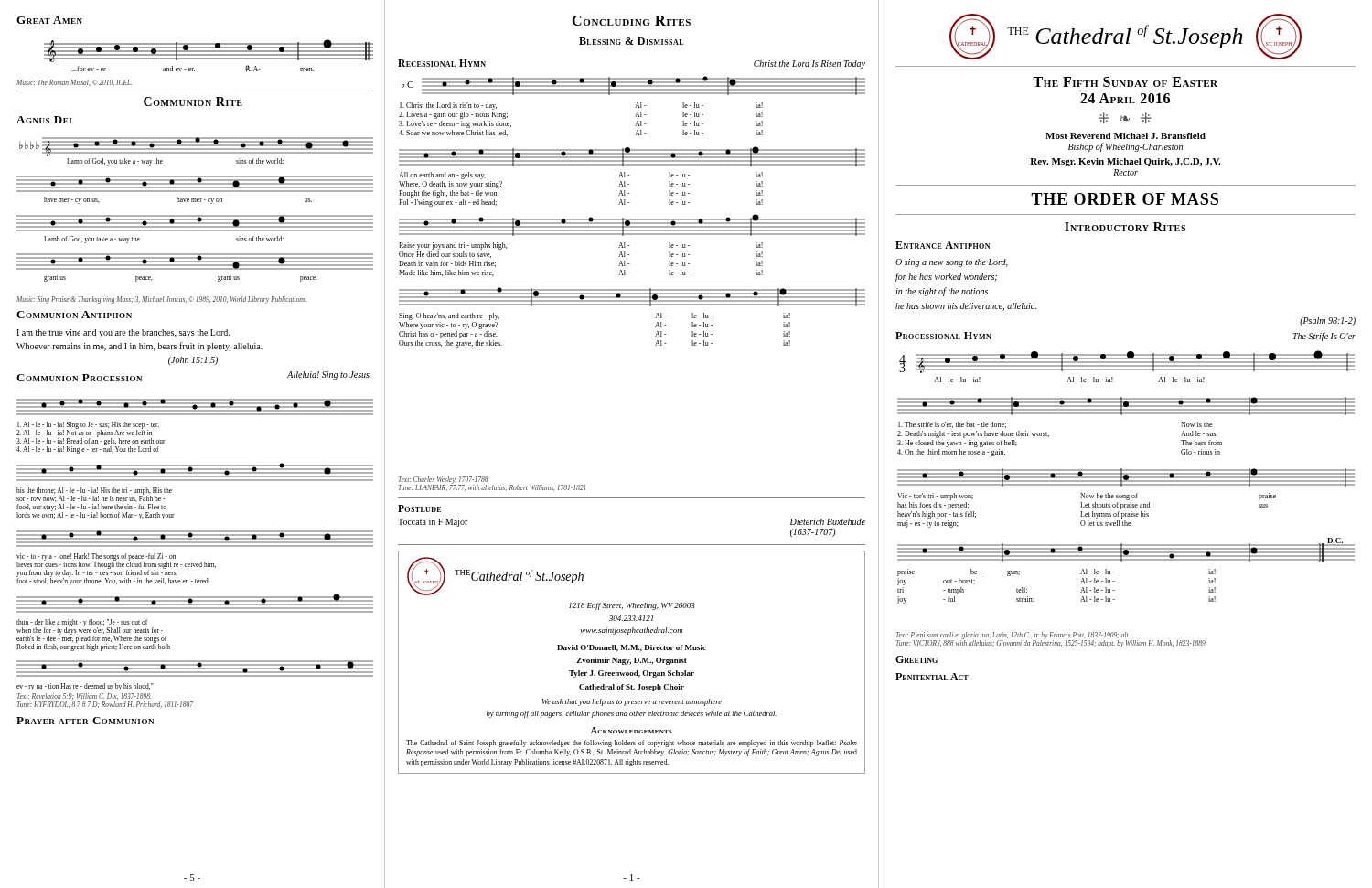Navigate to the text starting "Great Amen"
The height and width of the screenshot is (888, 1372).
(x=50, y=20)
